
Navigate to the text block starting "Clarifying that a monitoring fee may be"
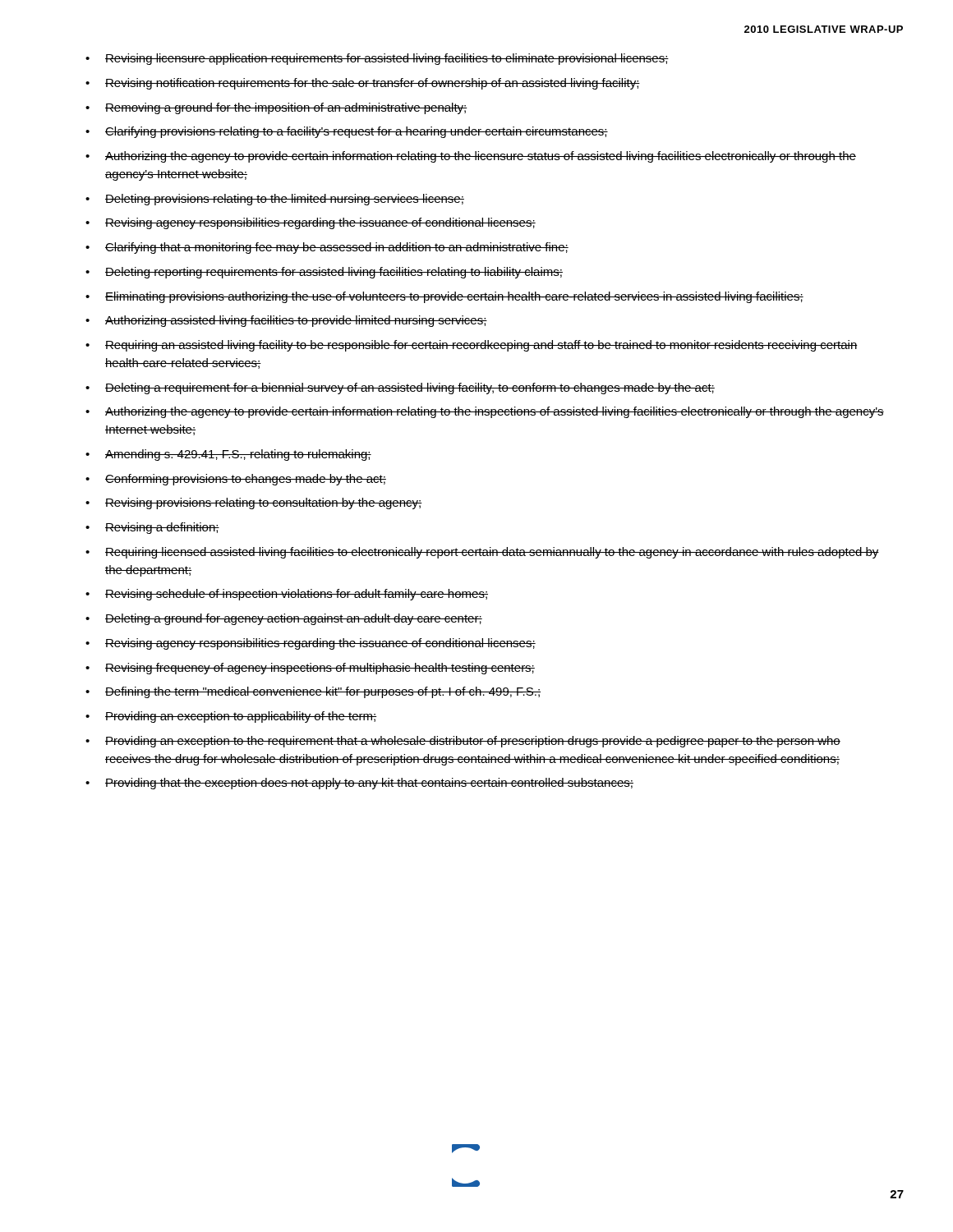point(485,247)
